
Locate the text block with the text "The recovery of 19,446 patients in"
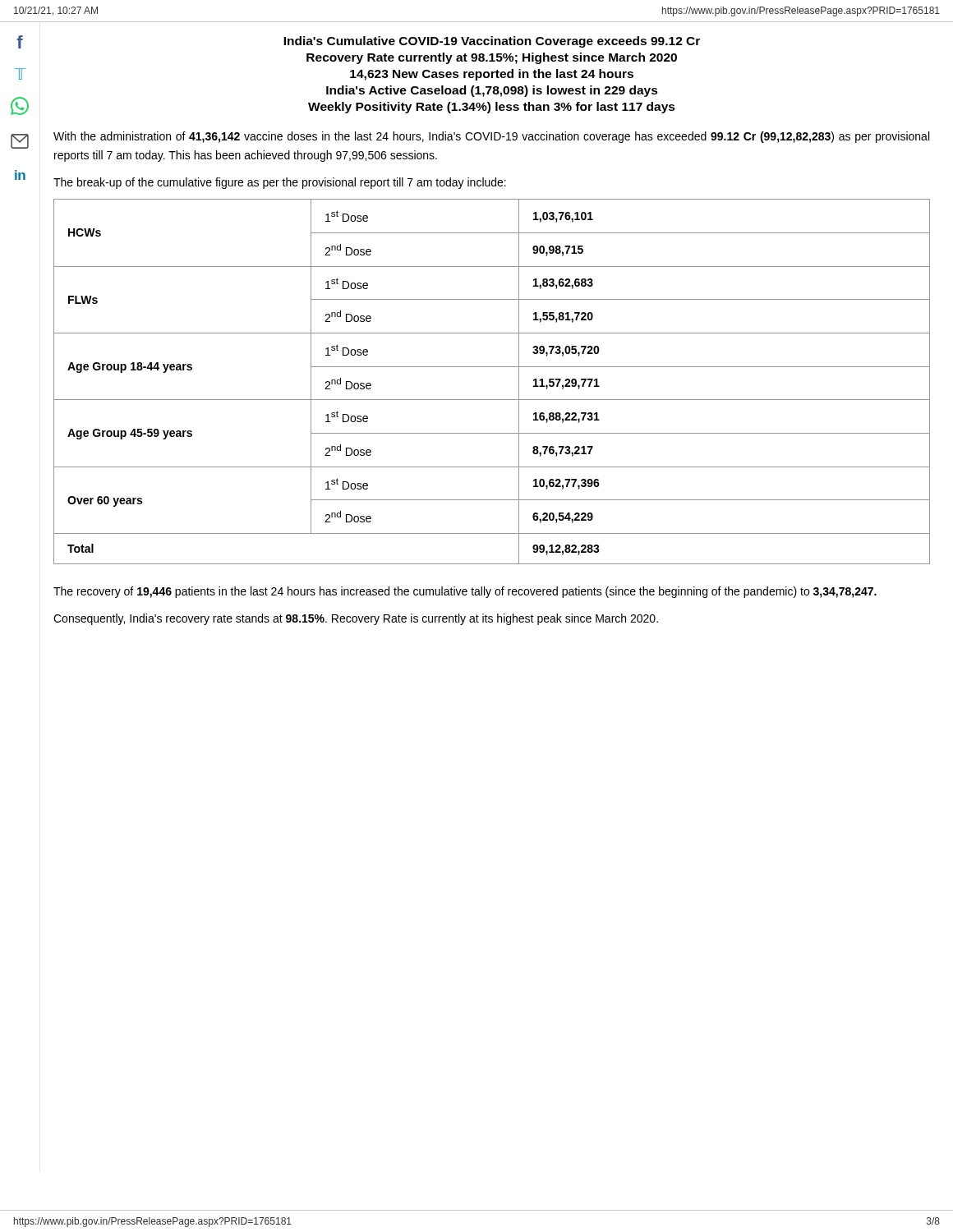coord(465,591)
